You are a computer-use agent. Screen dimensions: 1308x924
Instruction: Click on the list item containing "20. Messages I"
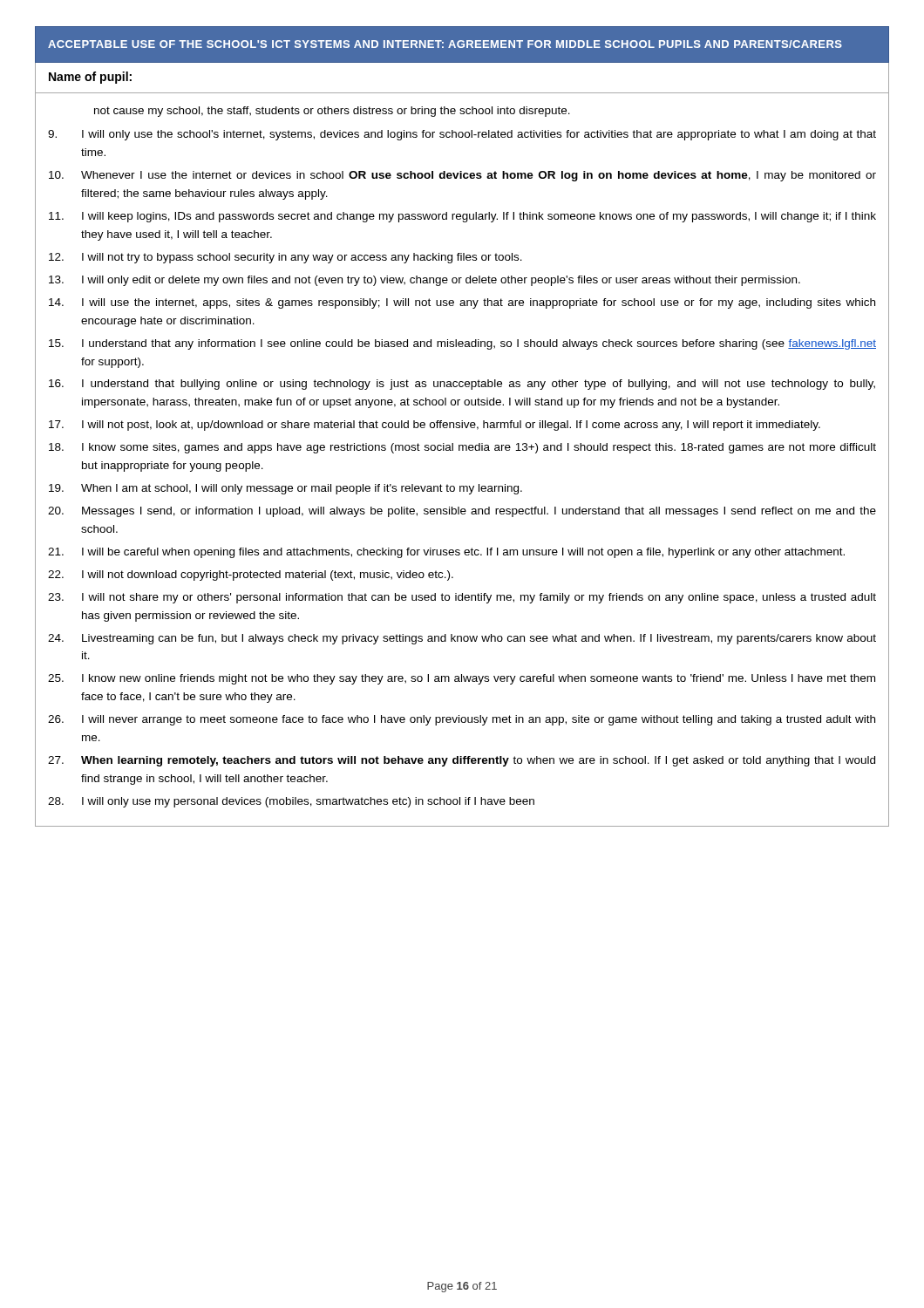462,521
